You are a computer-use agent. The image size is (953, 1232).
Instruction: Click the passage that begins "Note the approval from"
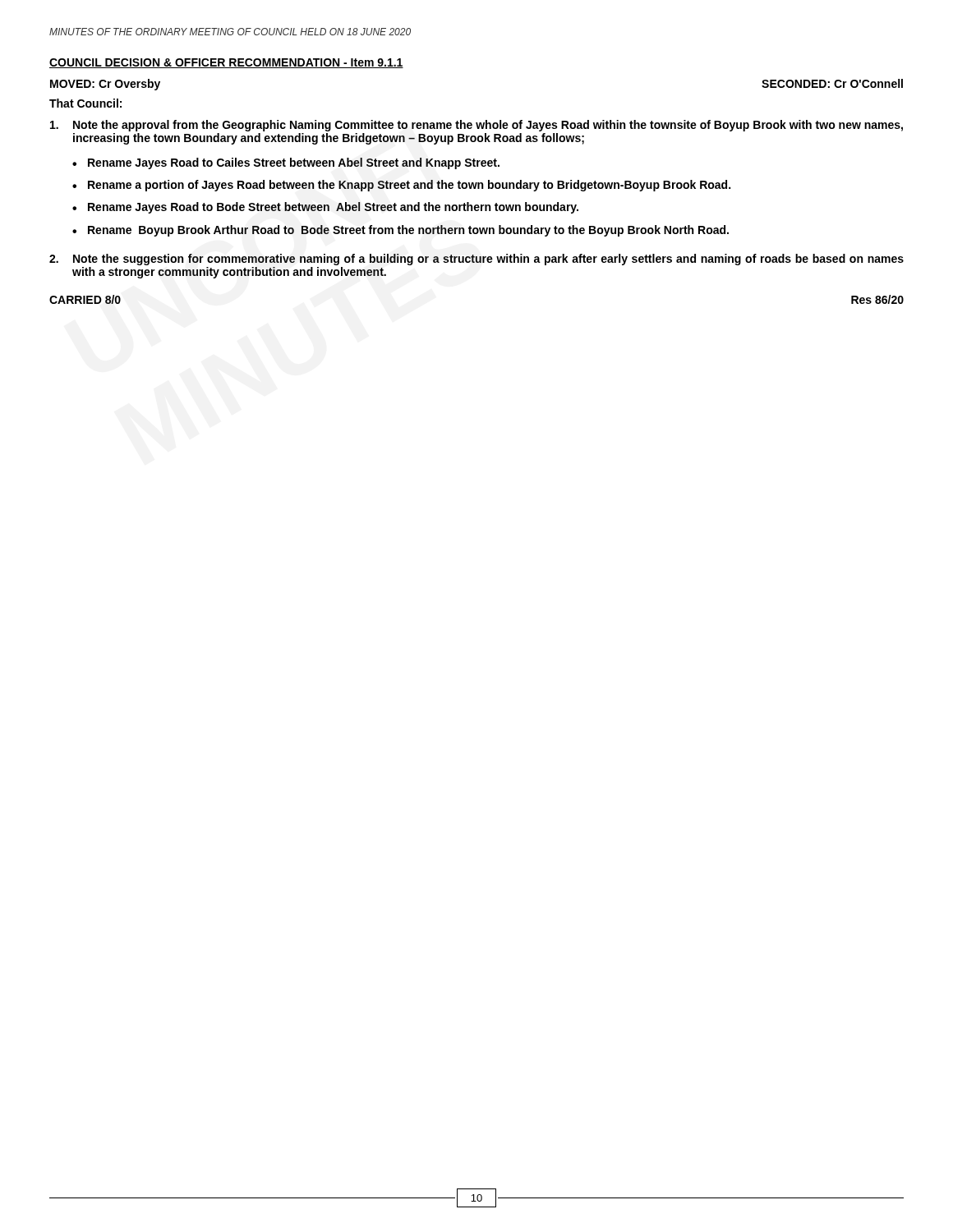coord(476,131)
